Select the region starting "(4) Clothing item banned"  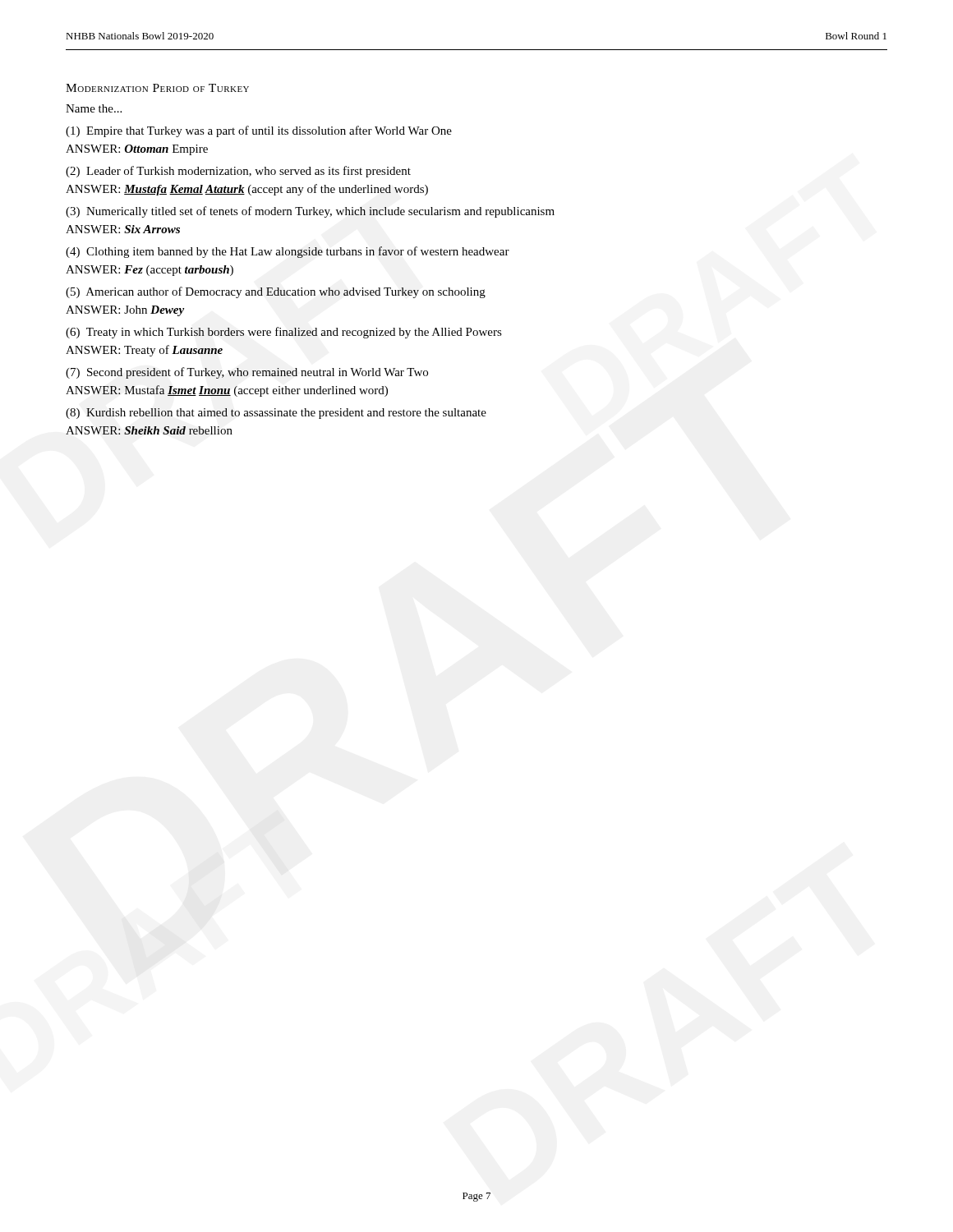[287, 251]
